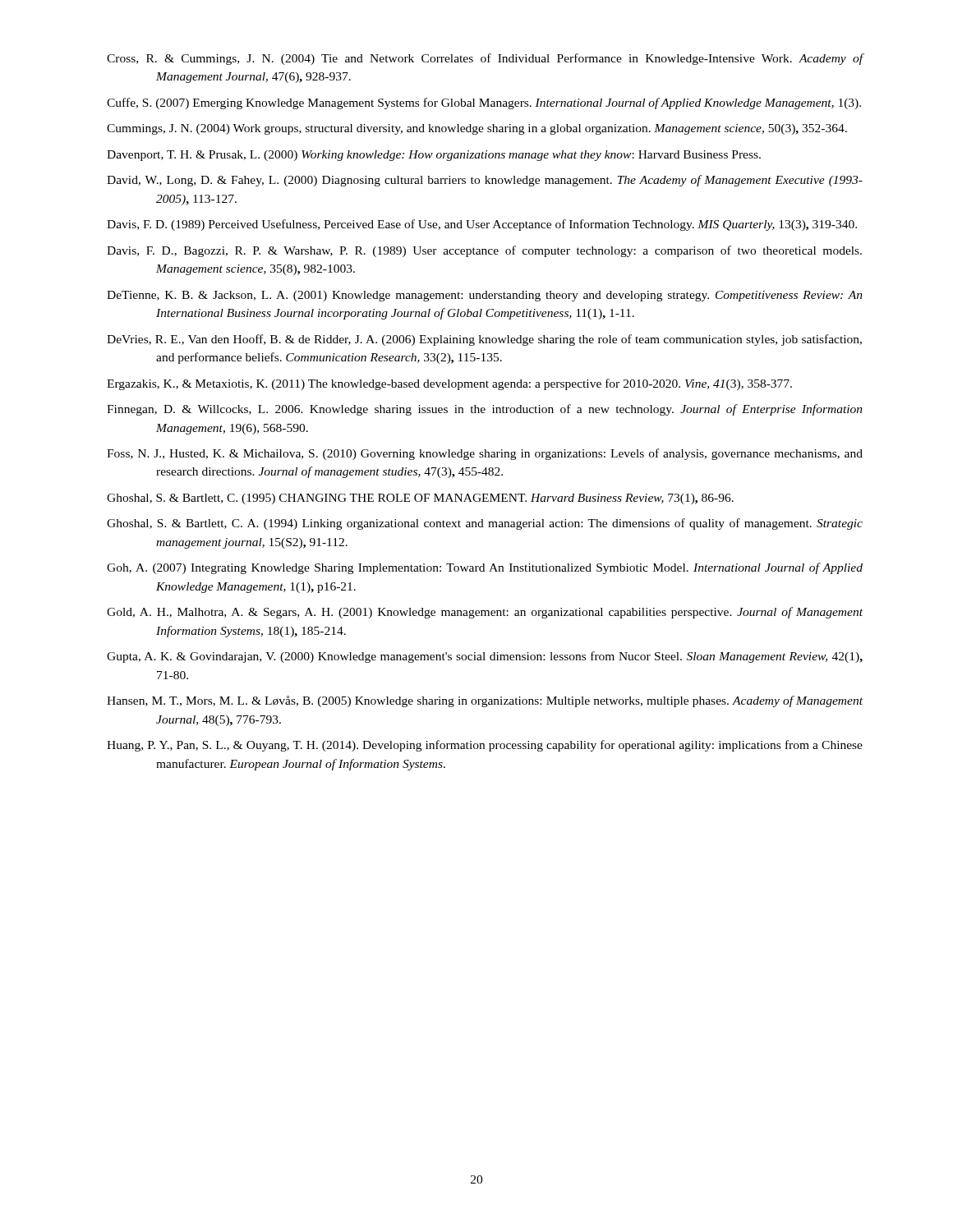Navigate to the region starting "Finnegan, D. & Willcocks, L."

(485, 418)
